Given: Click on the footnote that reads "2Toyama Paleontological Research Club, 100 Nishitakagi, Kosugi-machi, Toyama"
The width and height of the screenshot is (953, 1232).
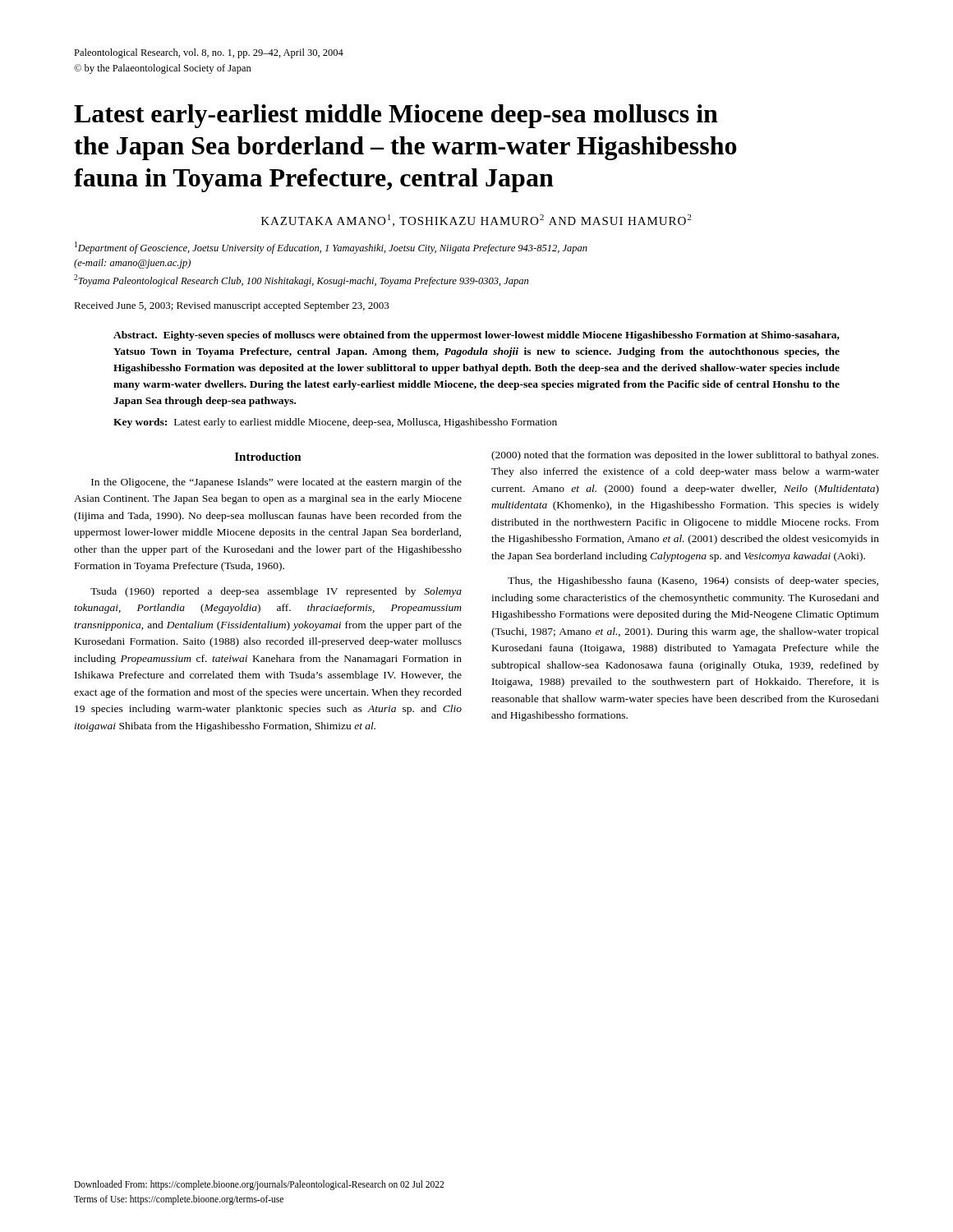Looking at the screenshot, I should tap(301, 280).
